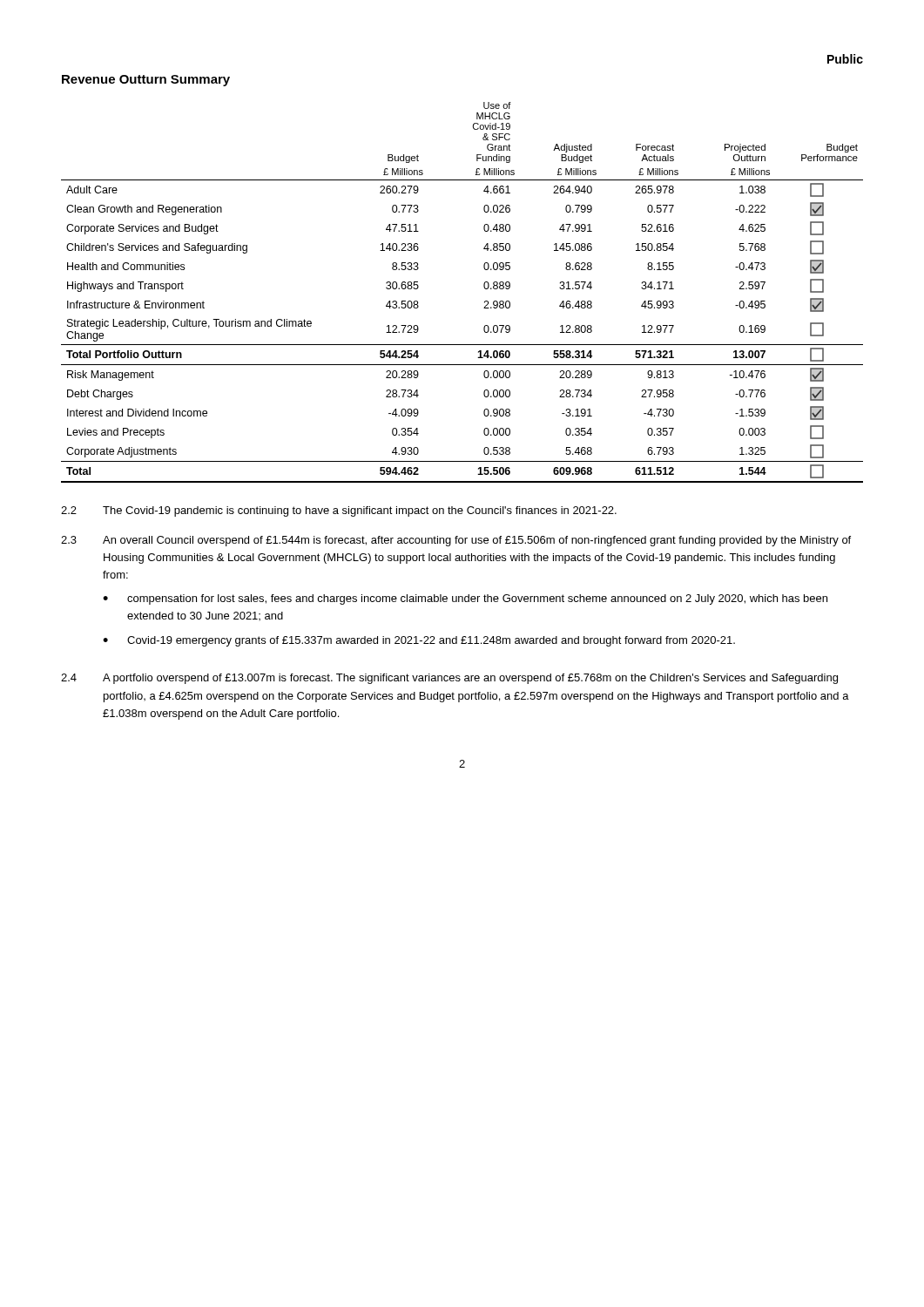This screenshot has width=924, height=1307.
Task: Navigate to the text block starting "2 The Covid-19 pandemic"
Action: click(x=462, y=511)
